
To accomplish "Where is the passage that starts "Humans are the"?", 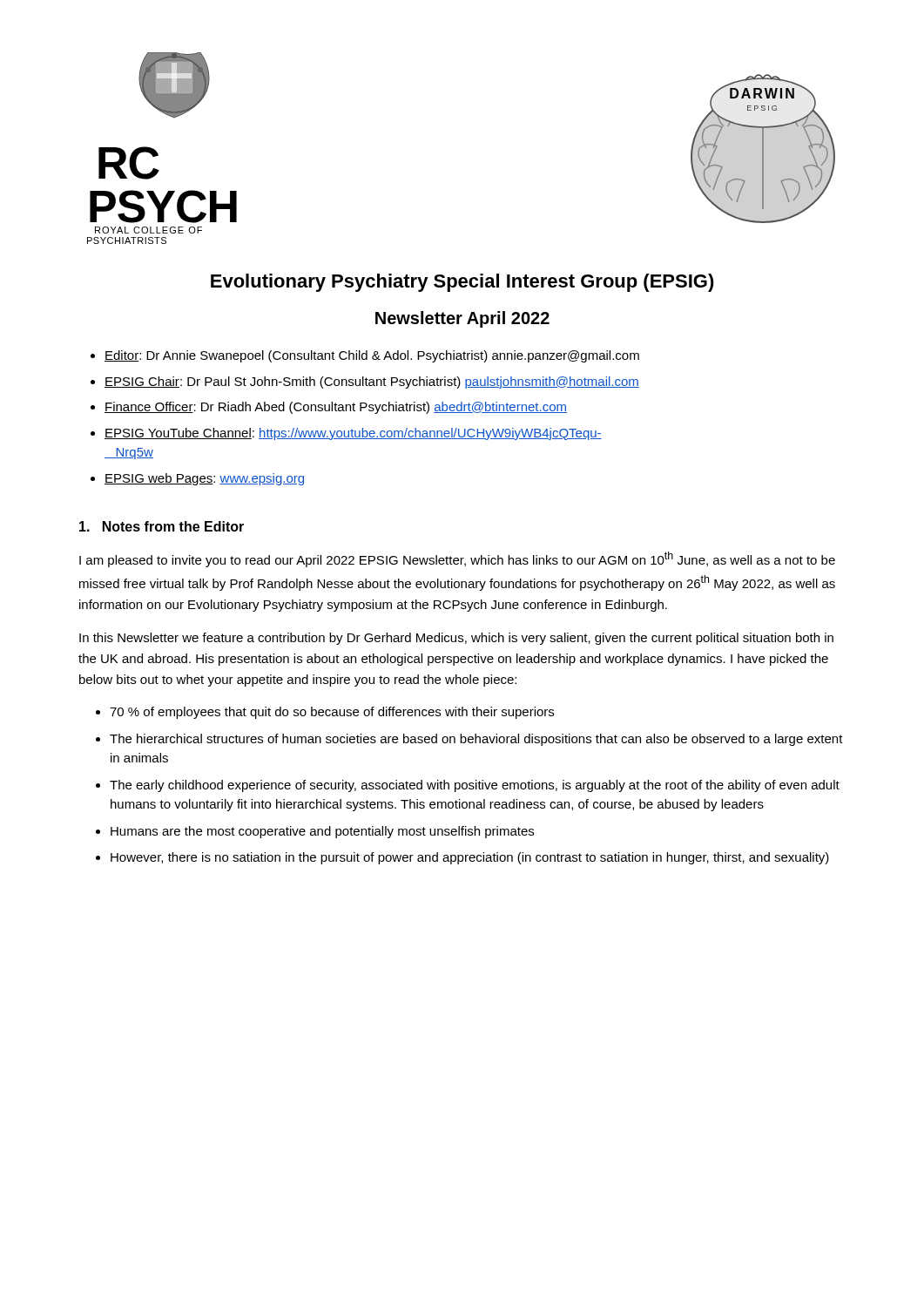I will coord(322,830).
